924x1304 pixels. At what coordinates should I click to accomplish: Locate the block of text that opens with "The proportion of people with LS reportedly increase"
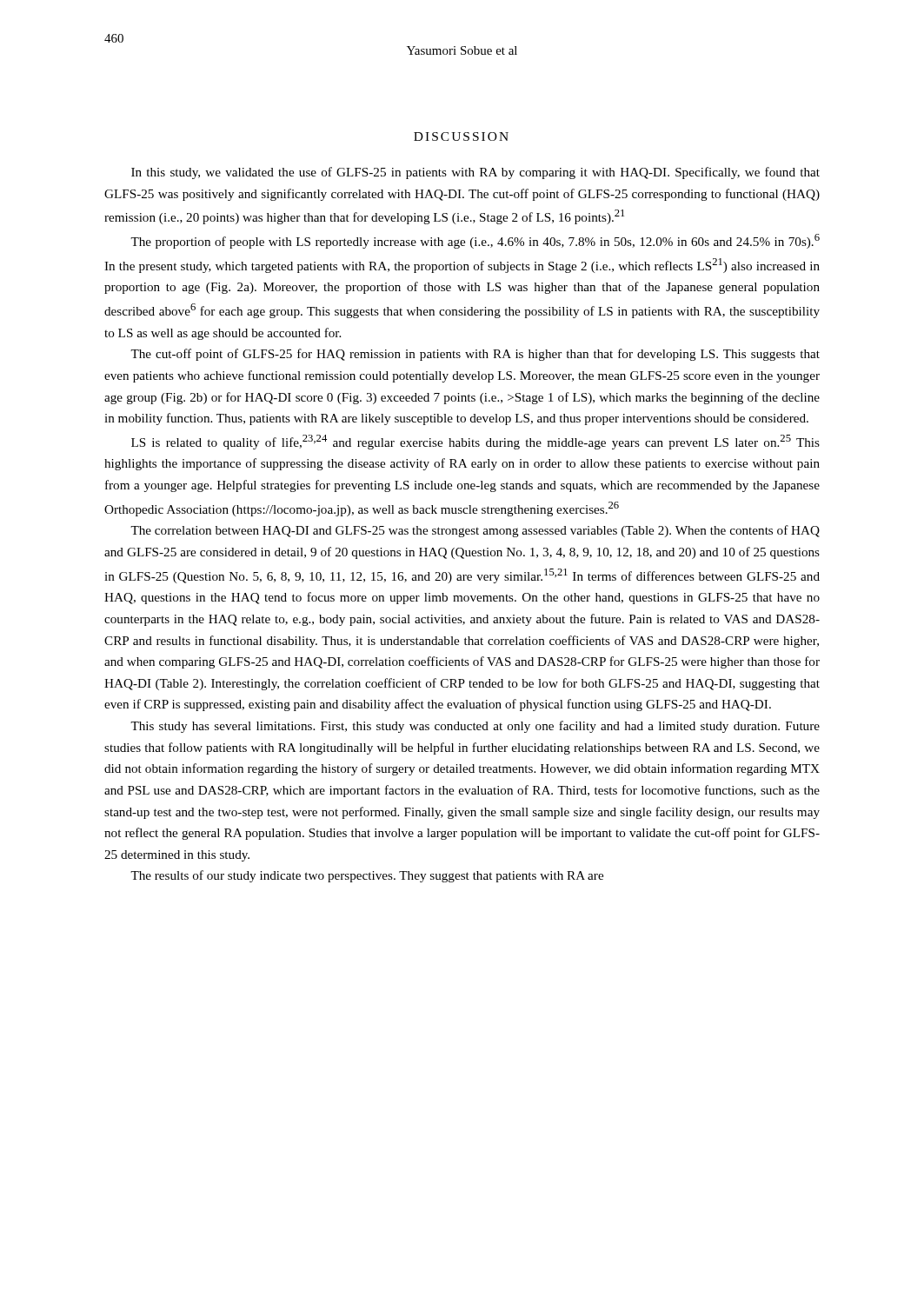[462, 285]
